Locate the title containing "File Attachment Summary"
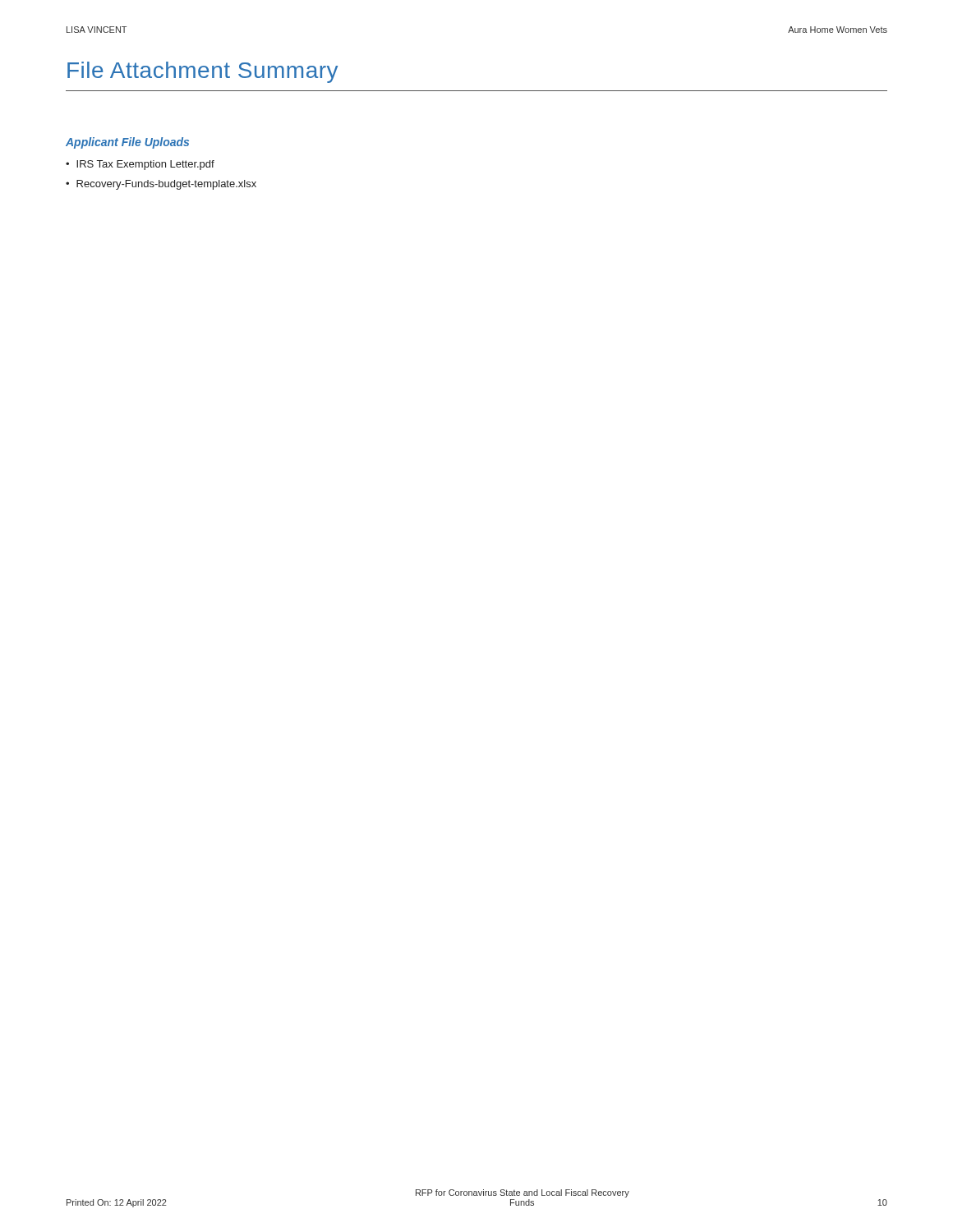The image size is (953, 1232). pyautogui.click(x=203, y=72)
